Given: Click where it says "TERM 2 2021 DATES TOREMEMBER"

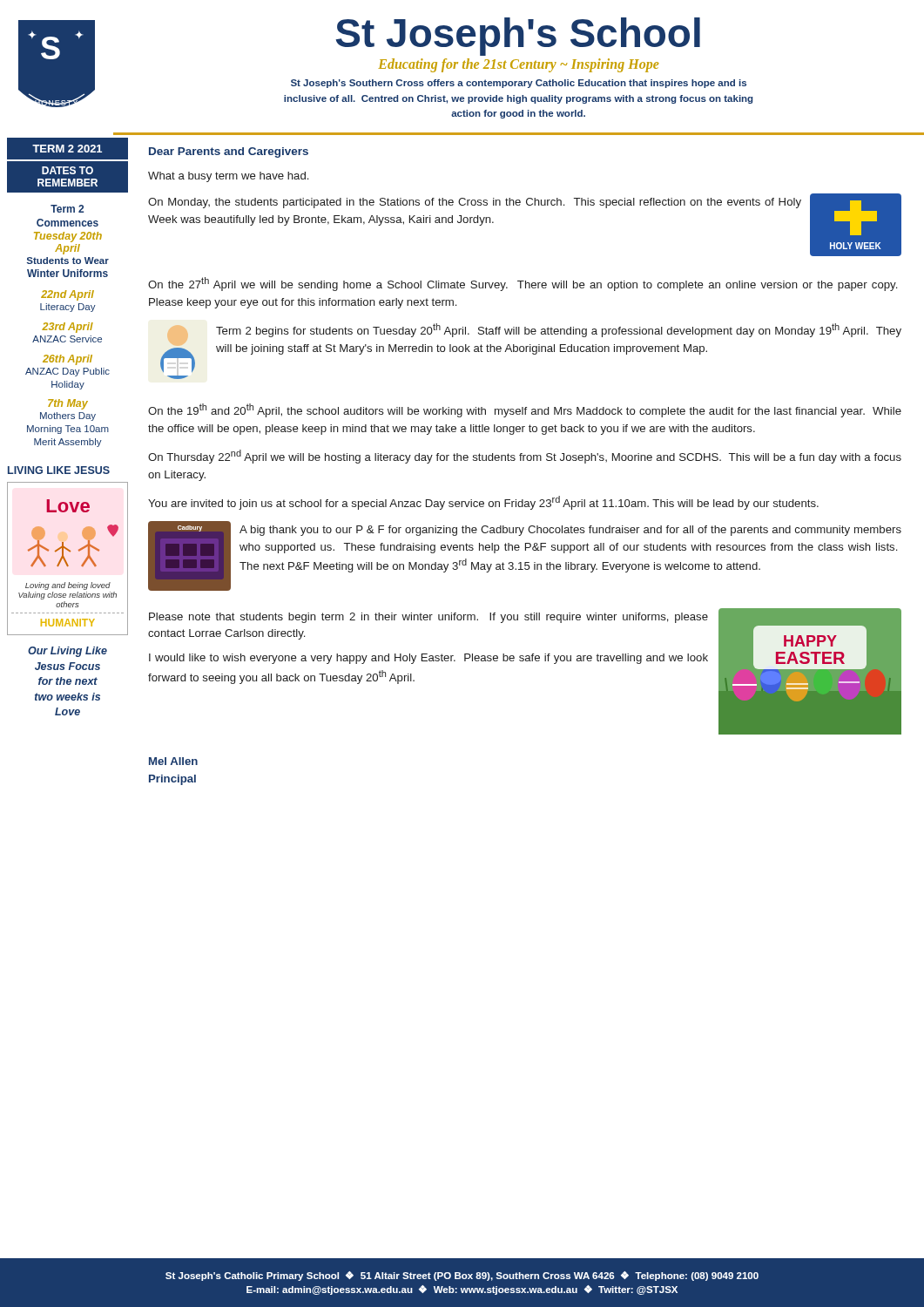Looking at the screenshot, I should point(67,165).
